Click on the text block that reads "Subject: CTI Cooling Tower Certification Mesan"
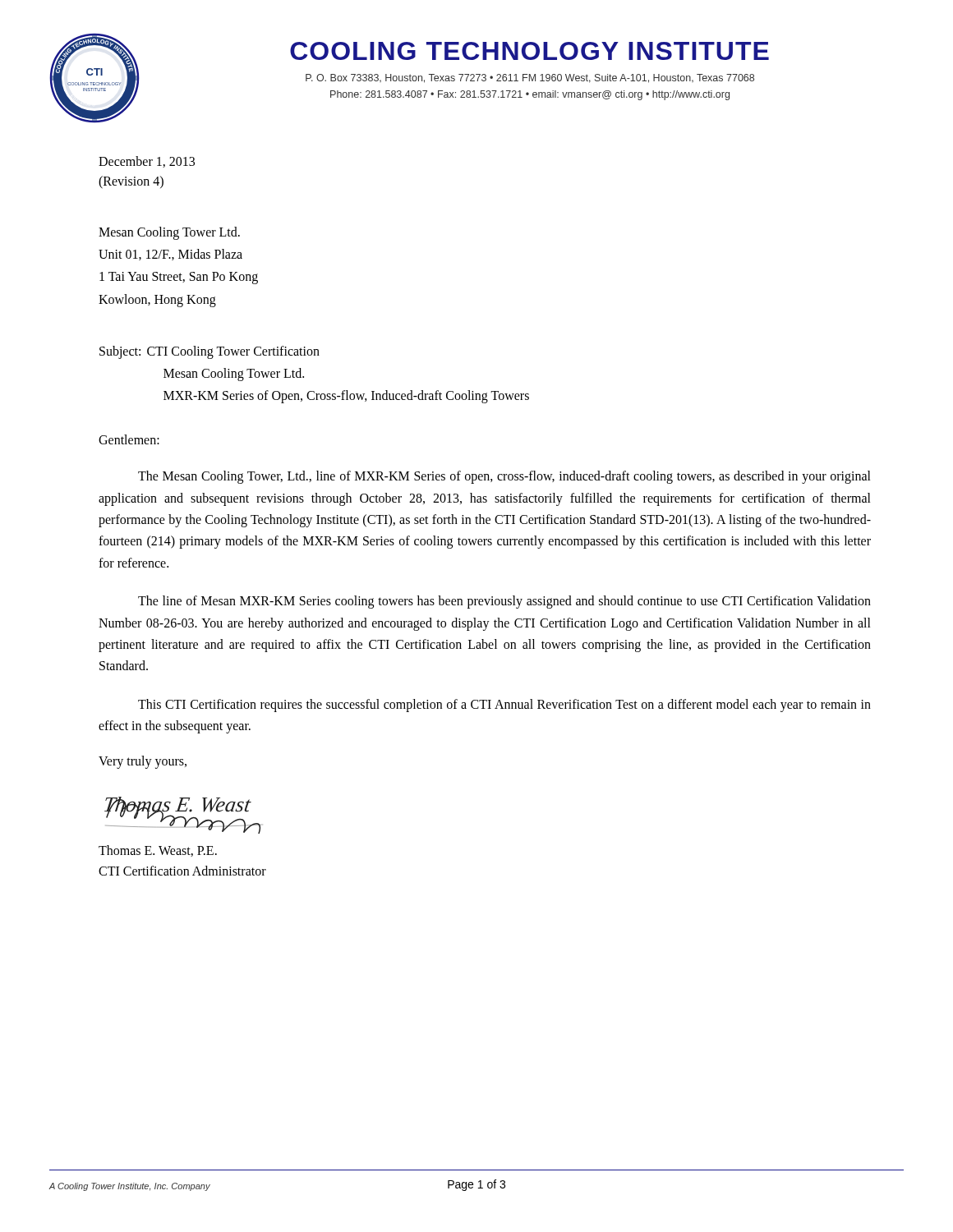 [314, 373]
